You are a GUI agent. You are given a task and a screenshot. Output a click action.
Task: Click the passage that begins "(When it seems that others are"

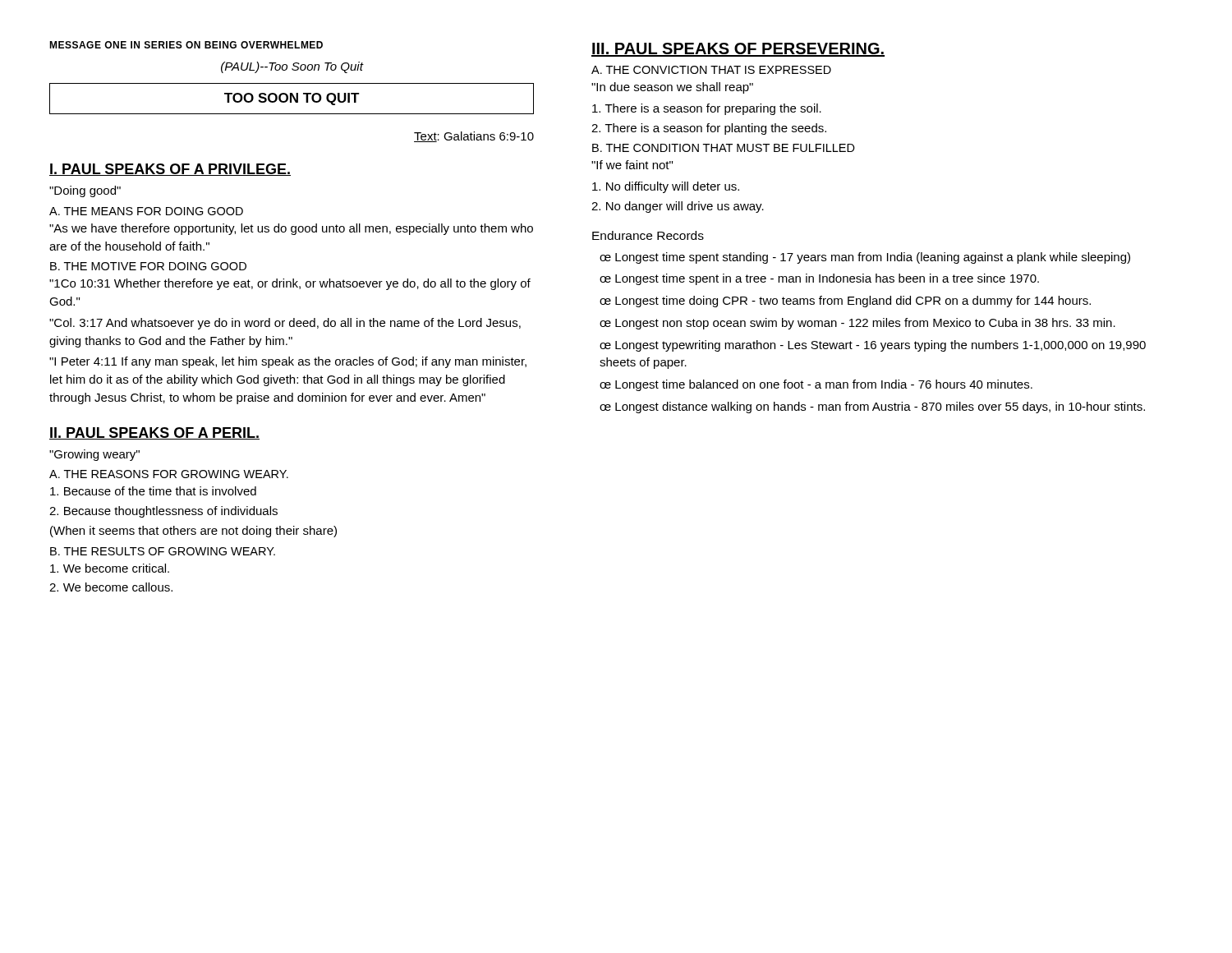tap(292, 530)
